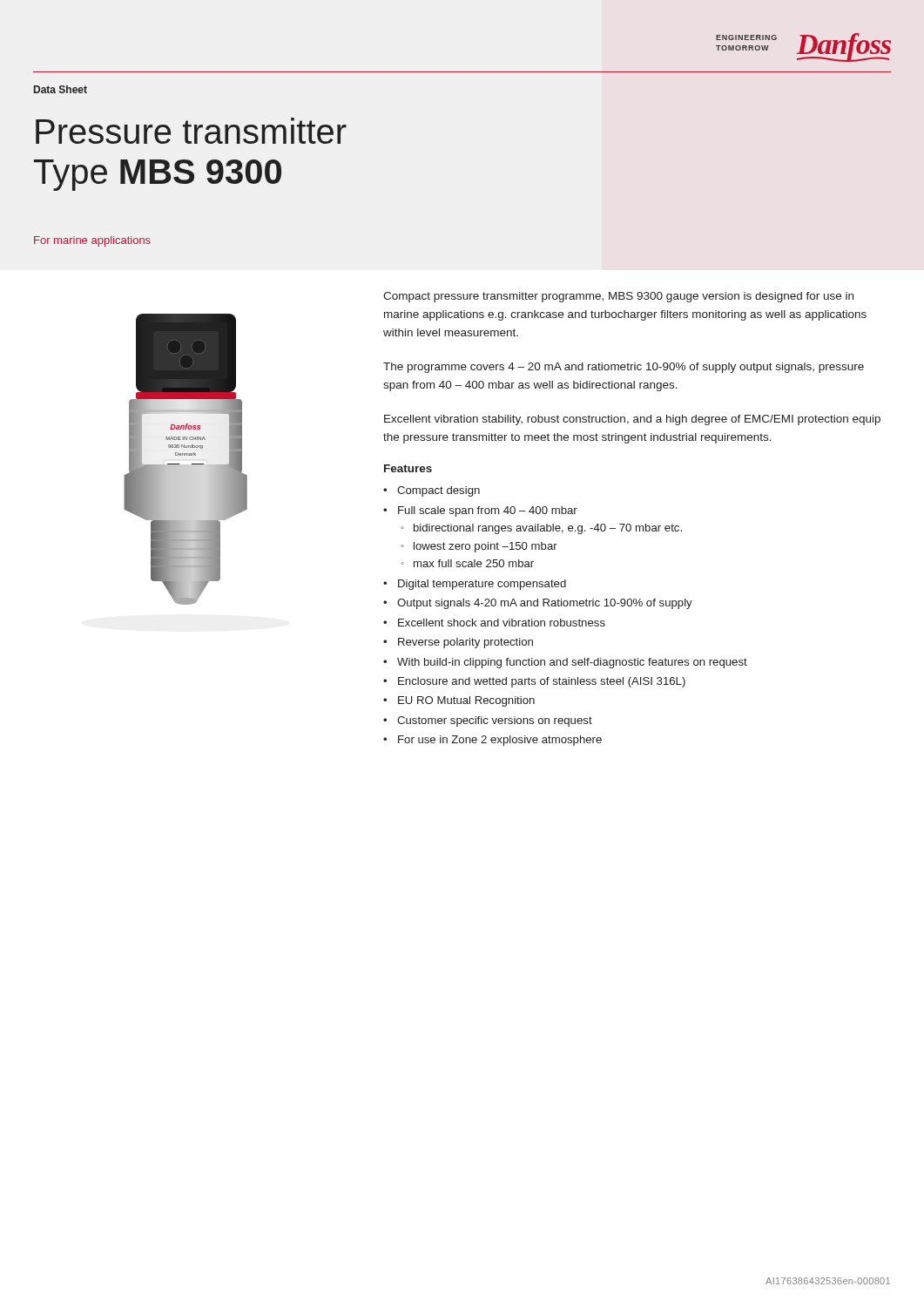The image size is (924, 1307).
Task: Click where it says "Data Sheet"
Action: (60, 90)
